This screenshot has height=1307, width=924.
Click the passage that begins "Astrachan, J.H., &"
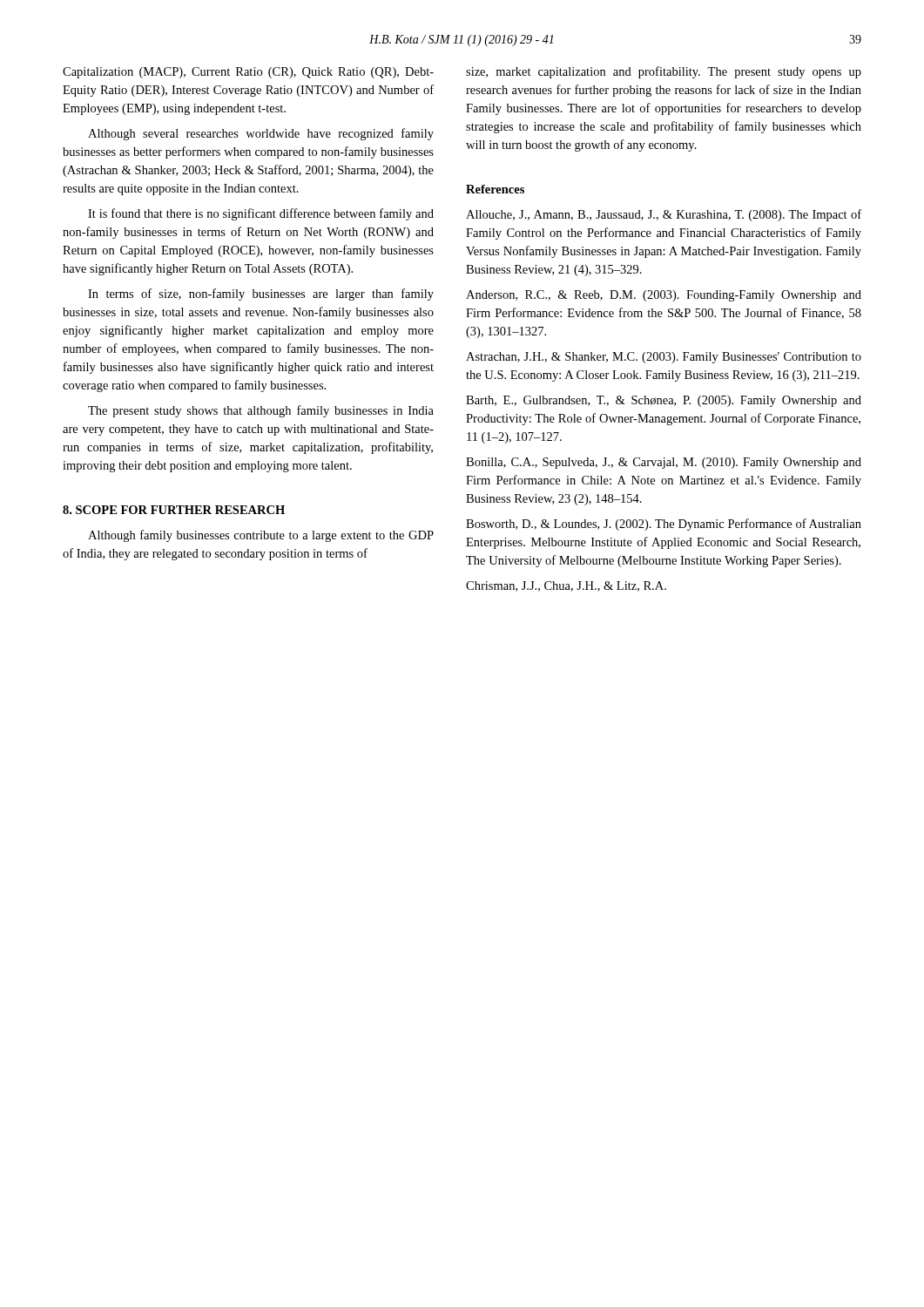tap(664, 366)
